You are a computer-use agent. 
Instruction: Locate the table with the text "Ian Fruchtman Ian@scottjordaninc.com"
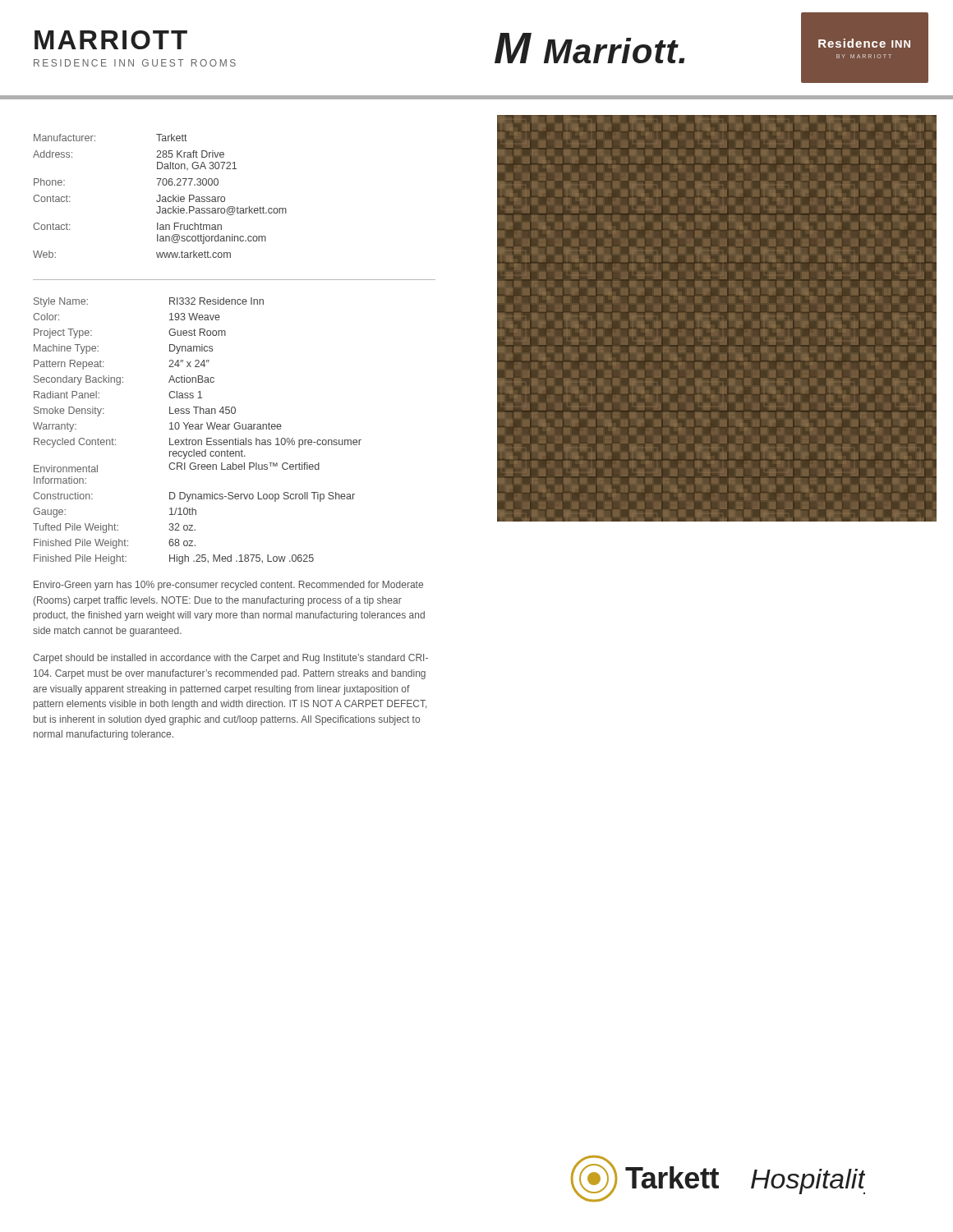tap(234, 196)
